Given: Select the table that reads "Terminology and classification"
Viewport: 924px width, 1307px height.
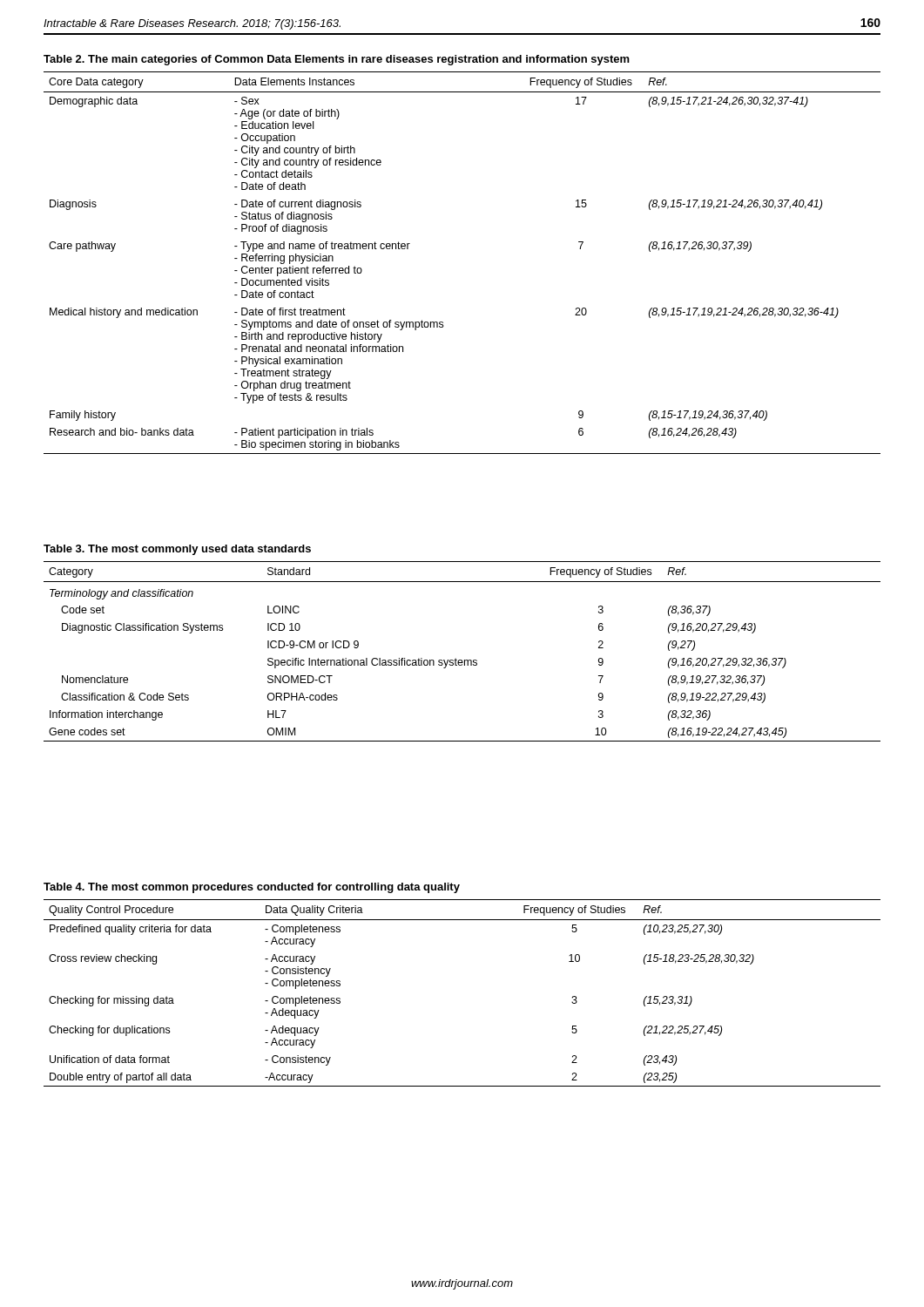Looking at the screenshot, I should [x=462, y=651].
